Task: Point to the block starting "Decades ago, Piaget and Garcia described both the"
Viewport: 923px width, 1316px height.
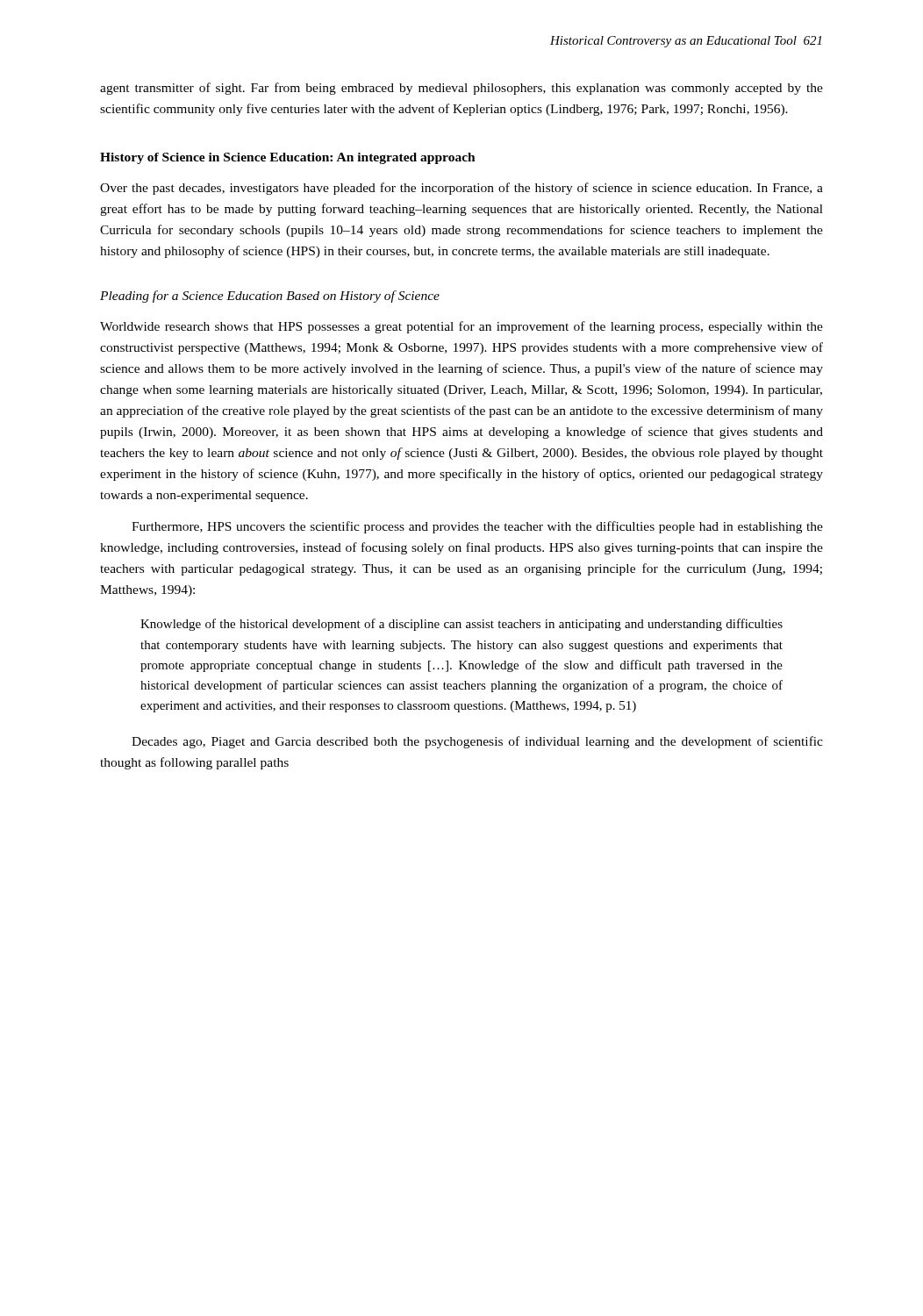Action: click(x=462, y=752)
